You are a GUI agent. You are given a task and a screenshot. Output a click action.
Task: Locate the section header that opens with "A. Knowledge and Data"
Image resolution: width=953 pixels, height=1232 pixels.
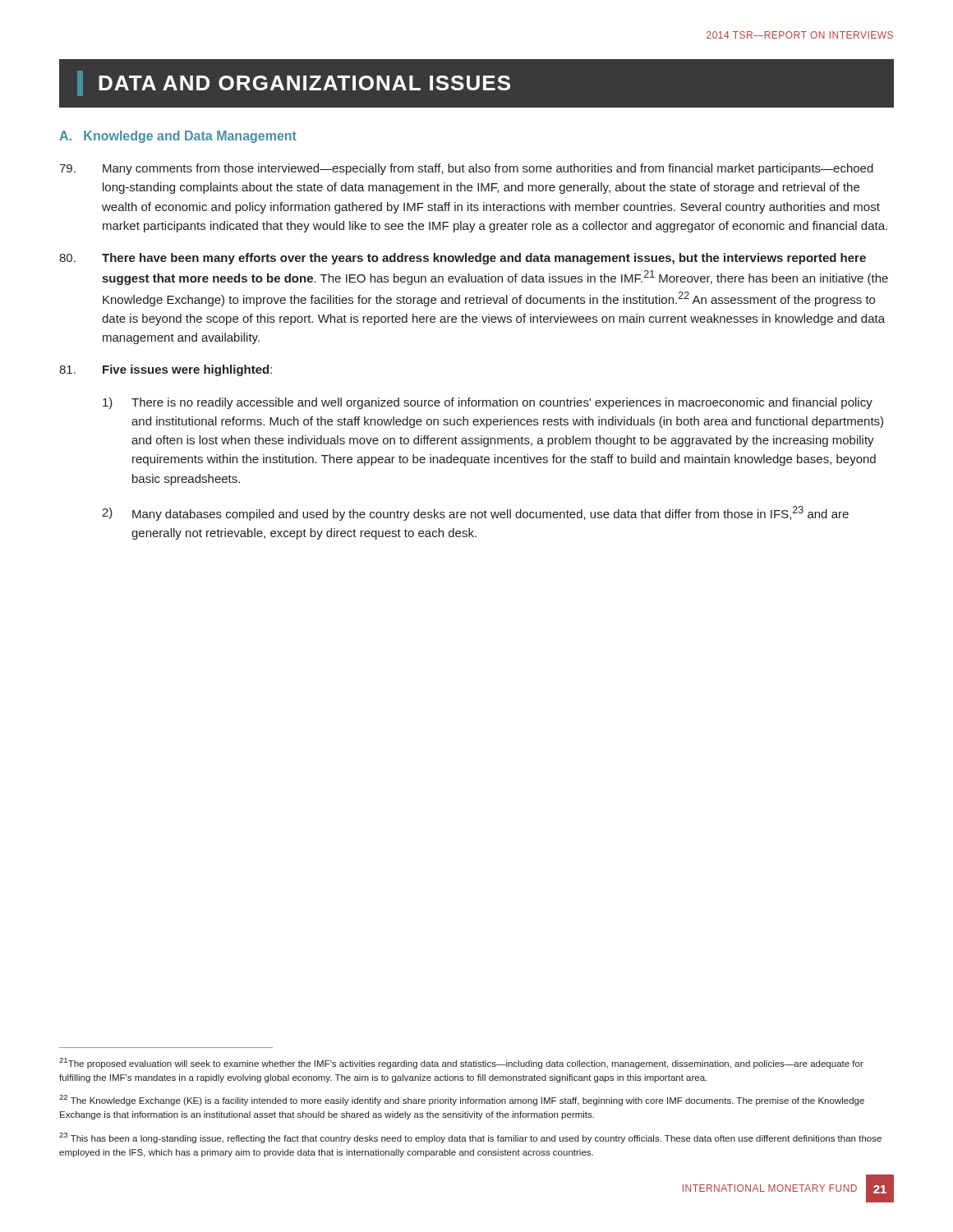tap(178, 136)
